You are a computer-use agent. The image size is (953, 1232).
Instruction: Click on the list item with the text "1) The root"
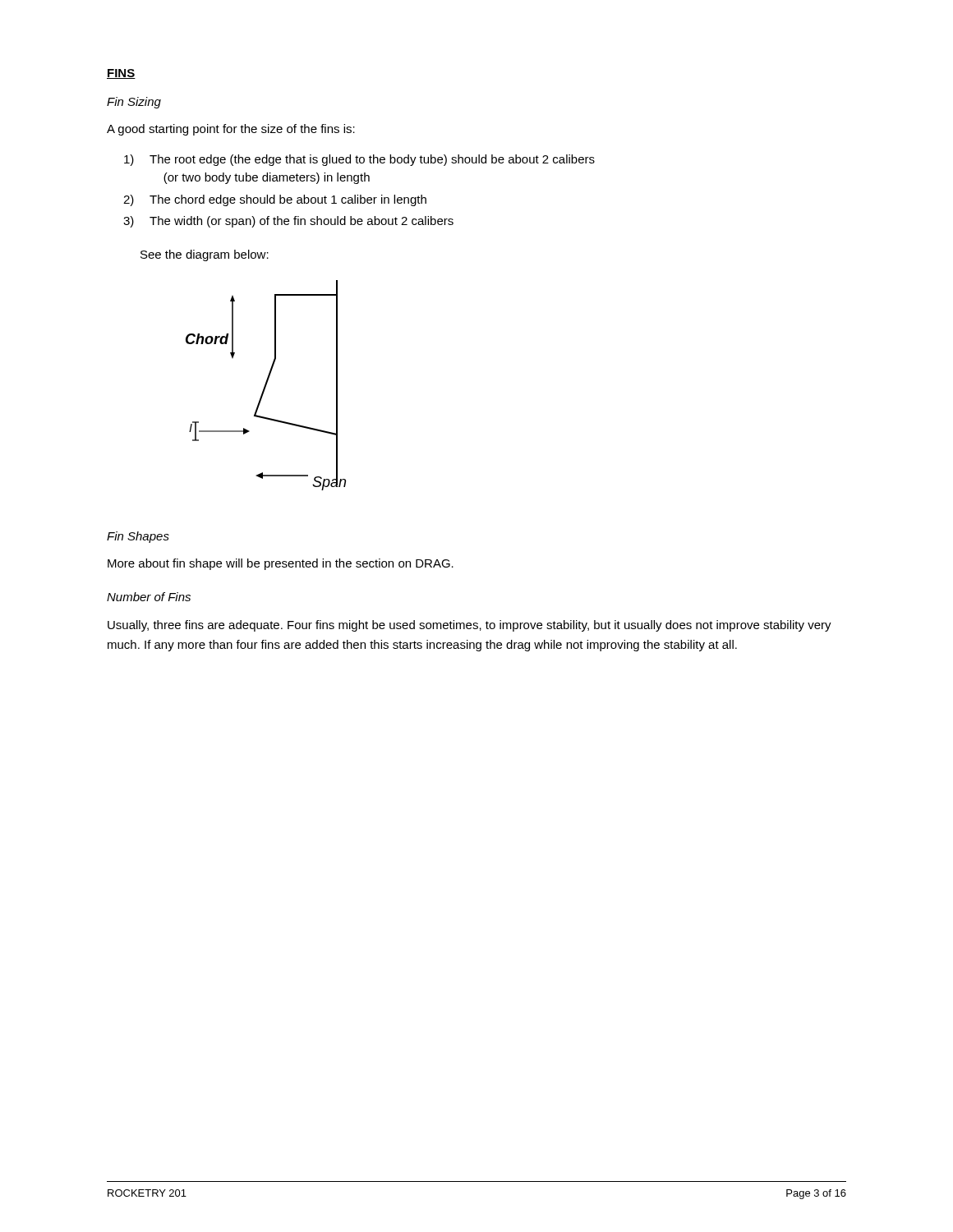[359, 168]
